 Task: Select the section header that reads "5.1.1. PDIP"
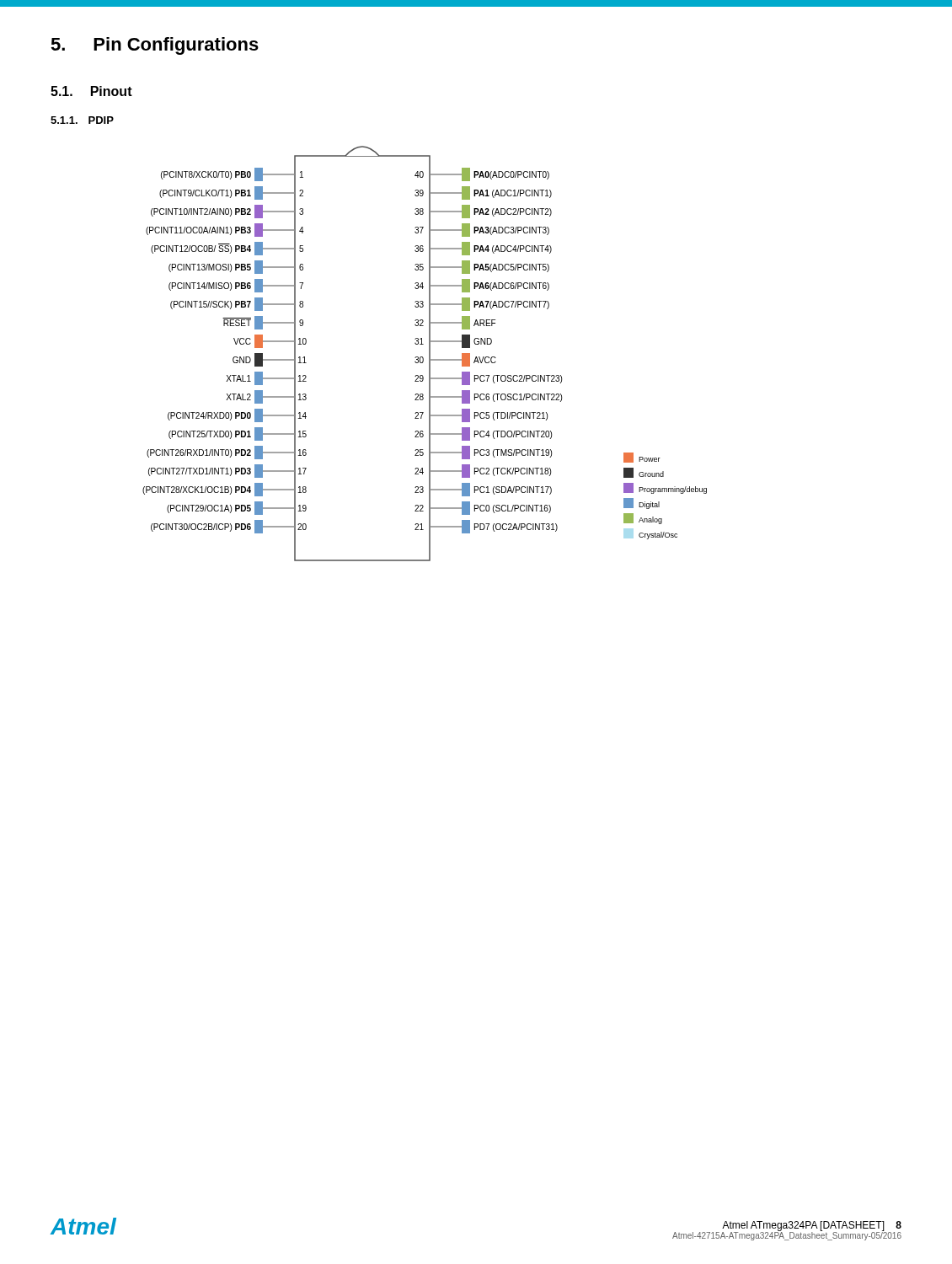pos(82,120)
